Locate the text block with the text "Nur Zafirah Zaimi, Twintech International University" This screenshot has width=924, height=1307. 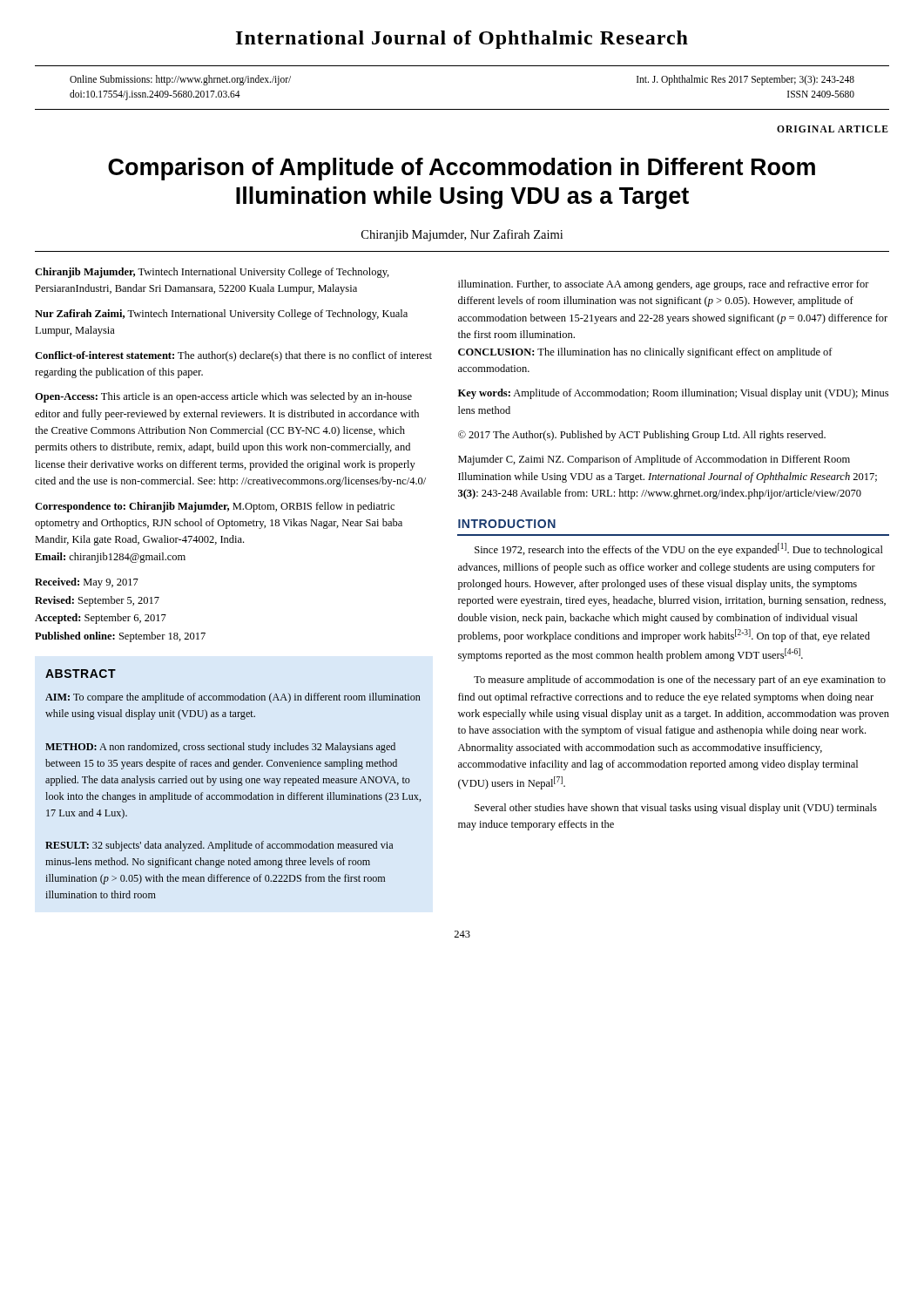(221, 322)
